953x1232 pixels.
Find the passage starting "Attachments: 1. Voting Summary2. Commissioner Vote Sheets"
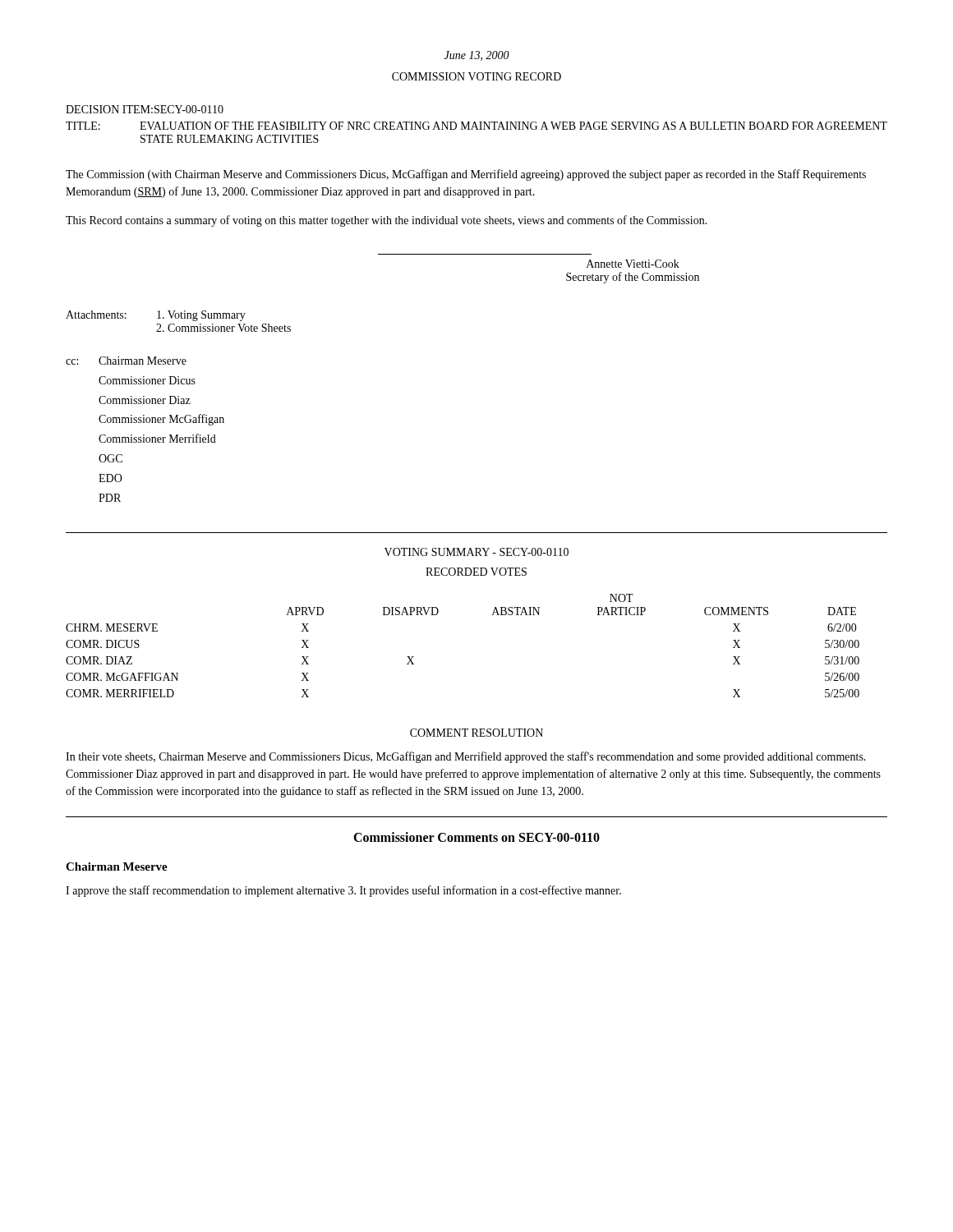[x=178, y=322]
